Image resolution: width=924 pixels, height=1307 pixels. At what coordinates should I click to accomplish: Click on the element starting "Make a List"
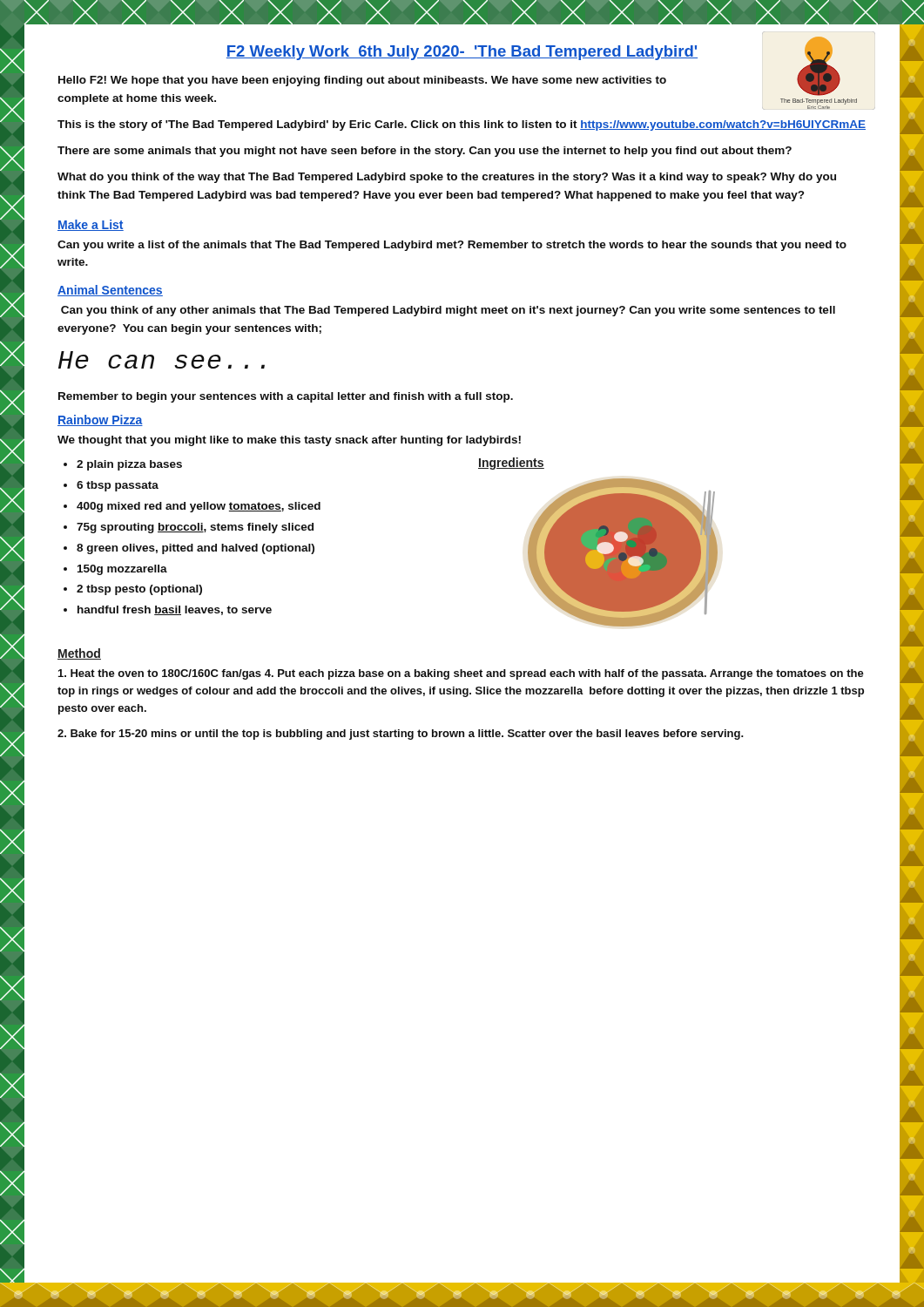pyautogui.click(x=90, y=224)
